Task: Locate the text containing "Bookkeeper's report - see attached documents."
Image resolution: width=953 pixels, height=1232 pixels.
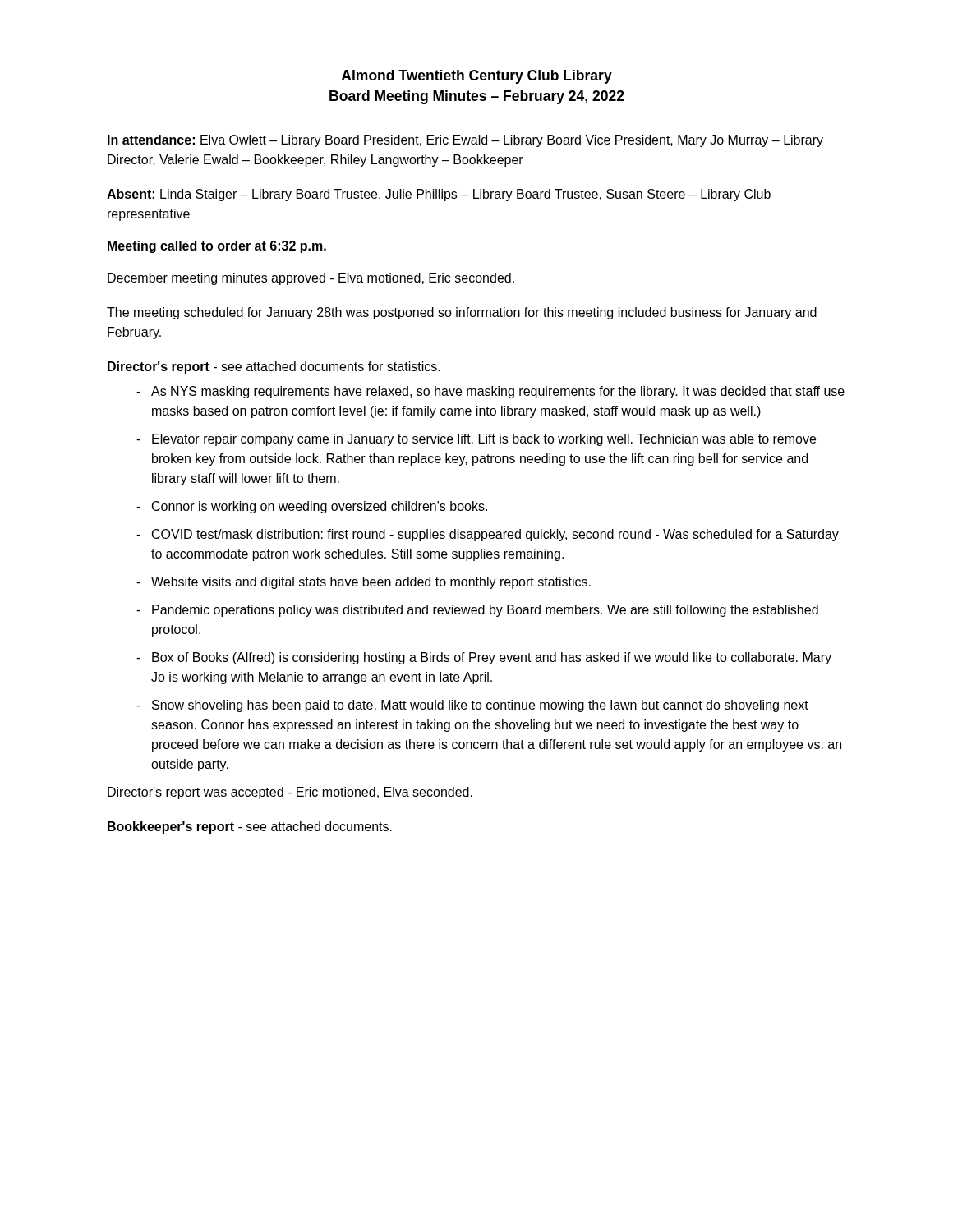Action: pos(250,826)
